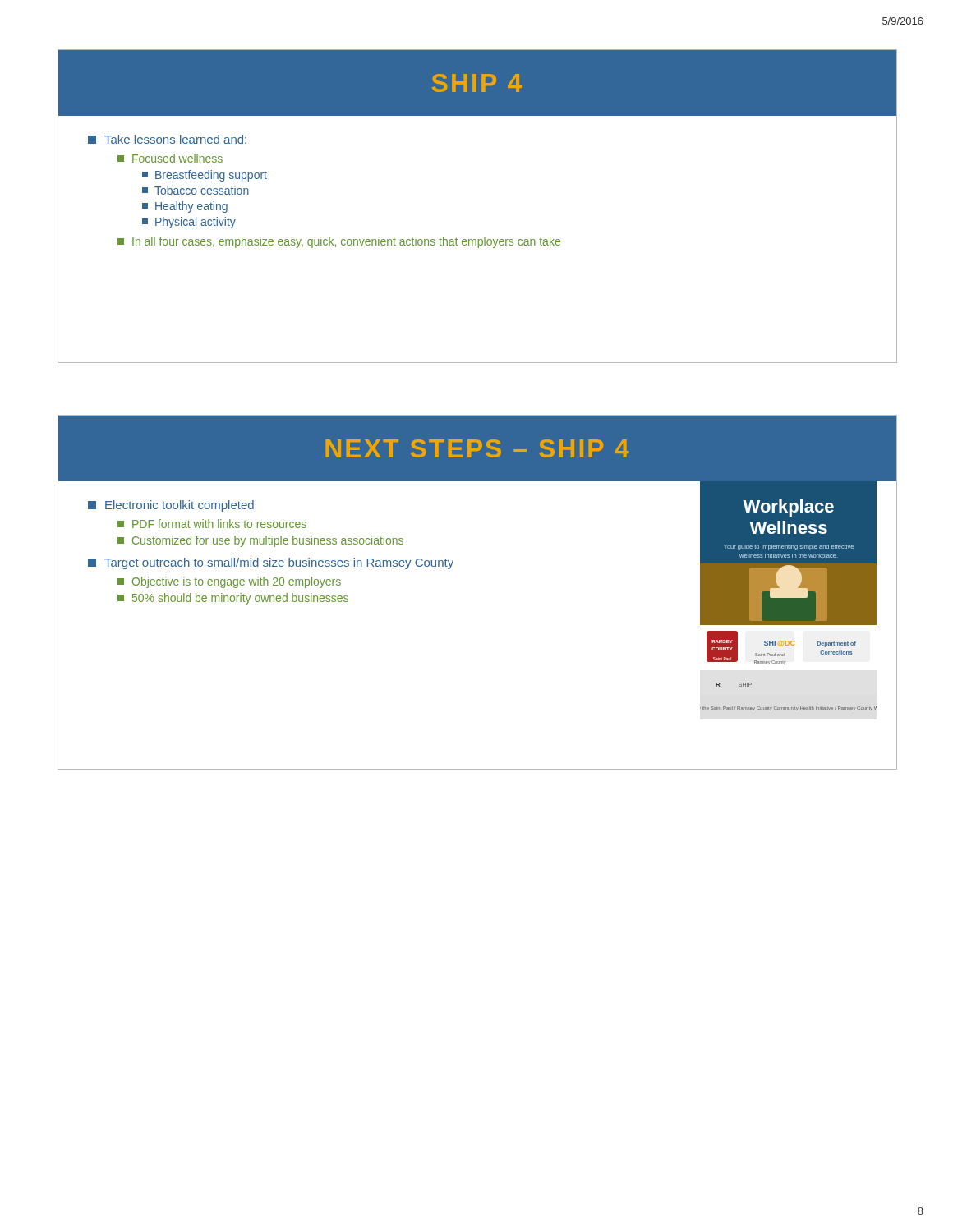
Task: Locate the text "Electronic toolkit completed"
Action: click(171, 505)
